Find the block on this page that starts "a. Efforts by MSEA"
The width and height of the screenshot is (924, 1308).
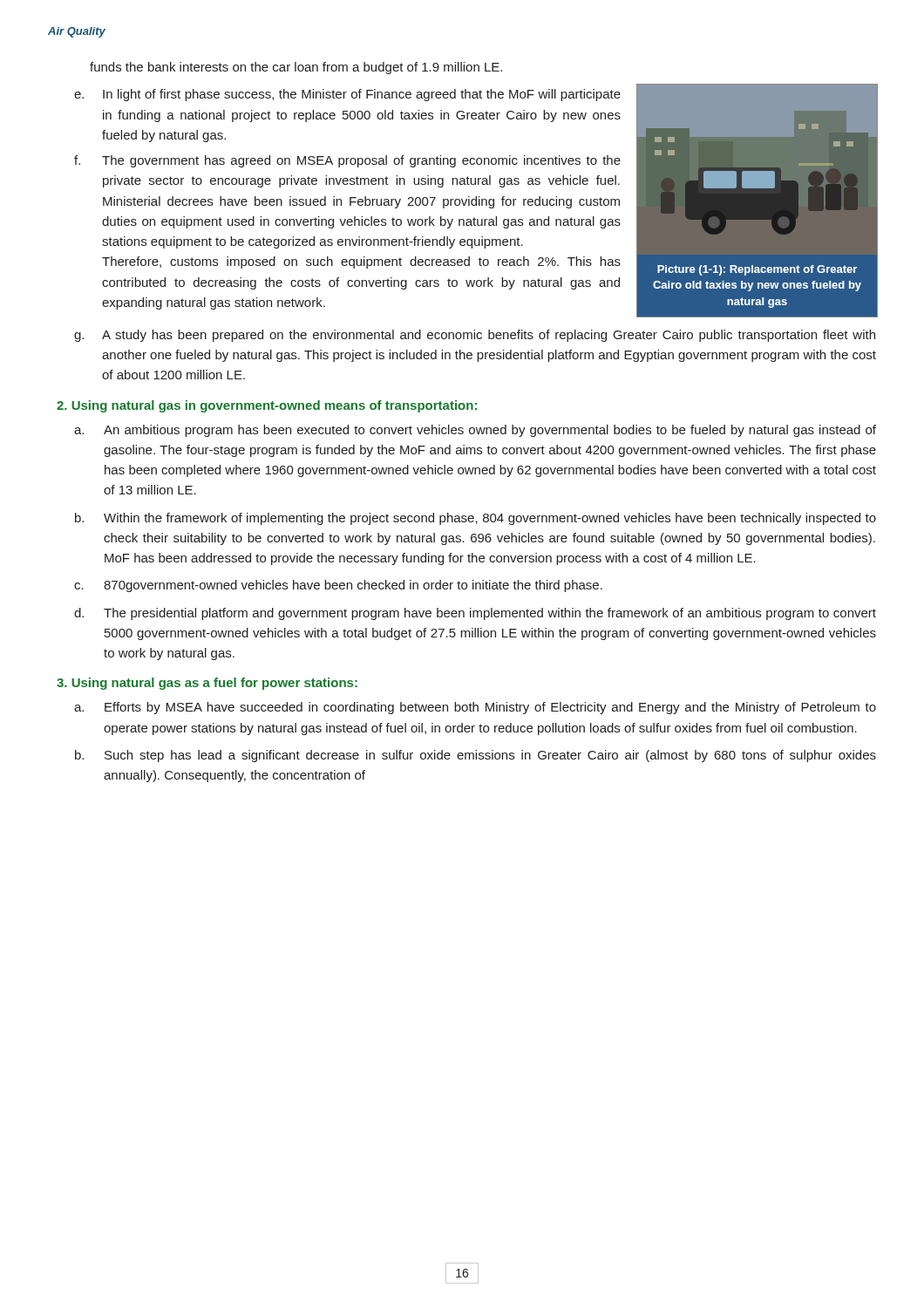click(x=475, y=717)
